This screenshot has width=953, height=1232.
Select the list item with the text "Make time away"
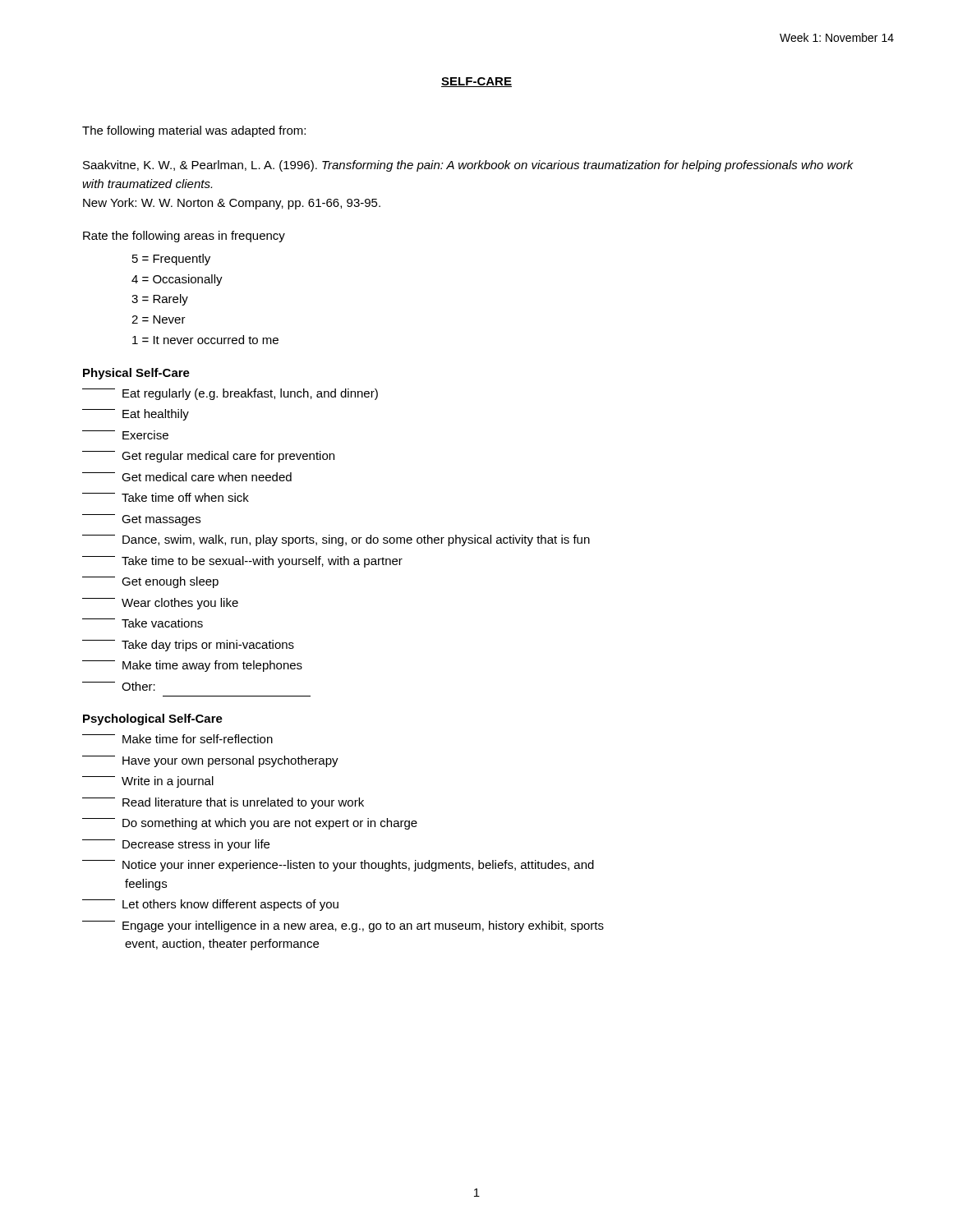pyautogui.click(x=192, y=666)
